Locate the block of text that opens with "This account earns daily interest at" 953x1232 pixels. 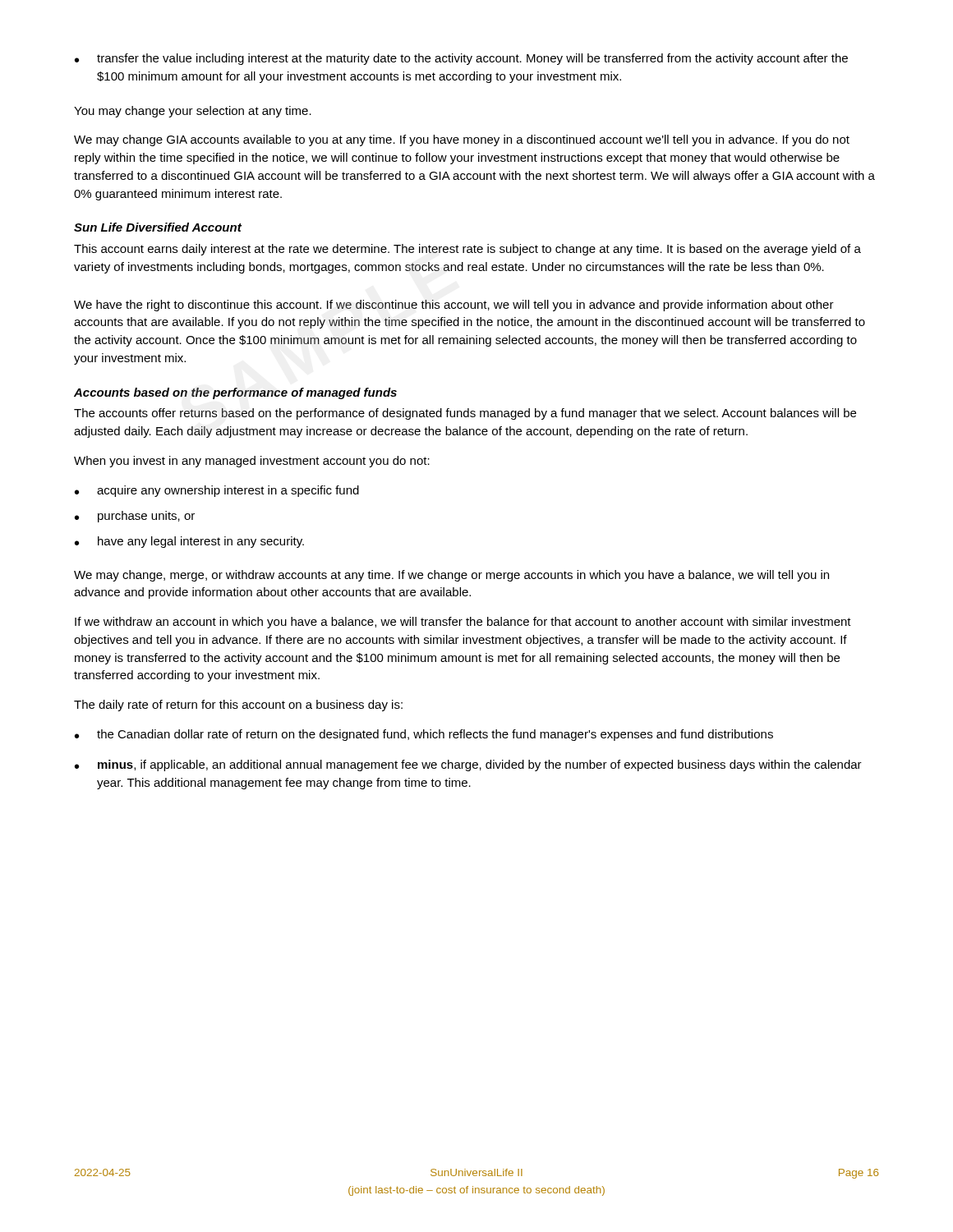click(x=476, y=258)
